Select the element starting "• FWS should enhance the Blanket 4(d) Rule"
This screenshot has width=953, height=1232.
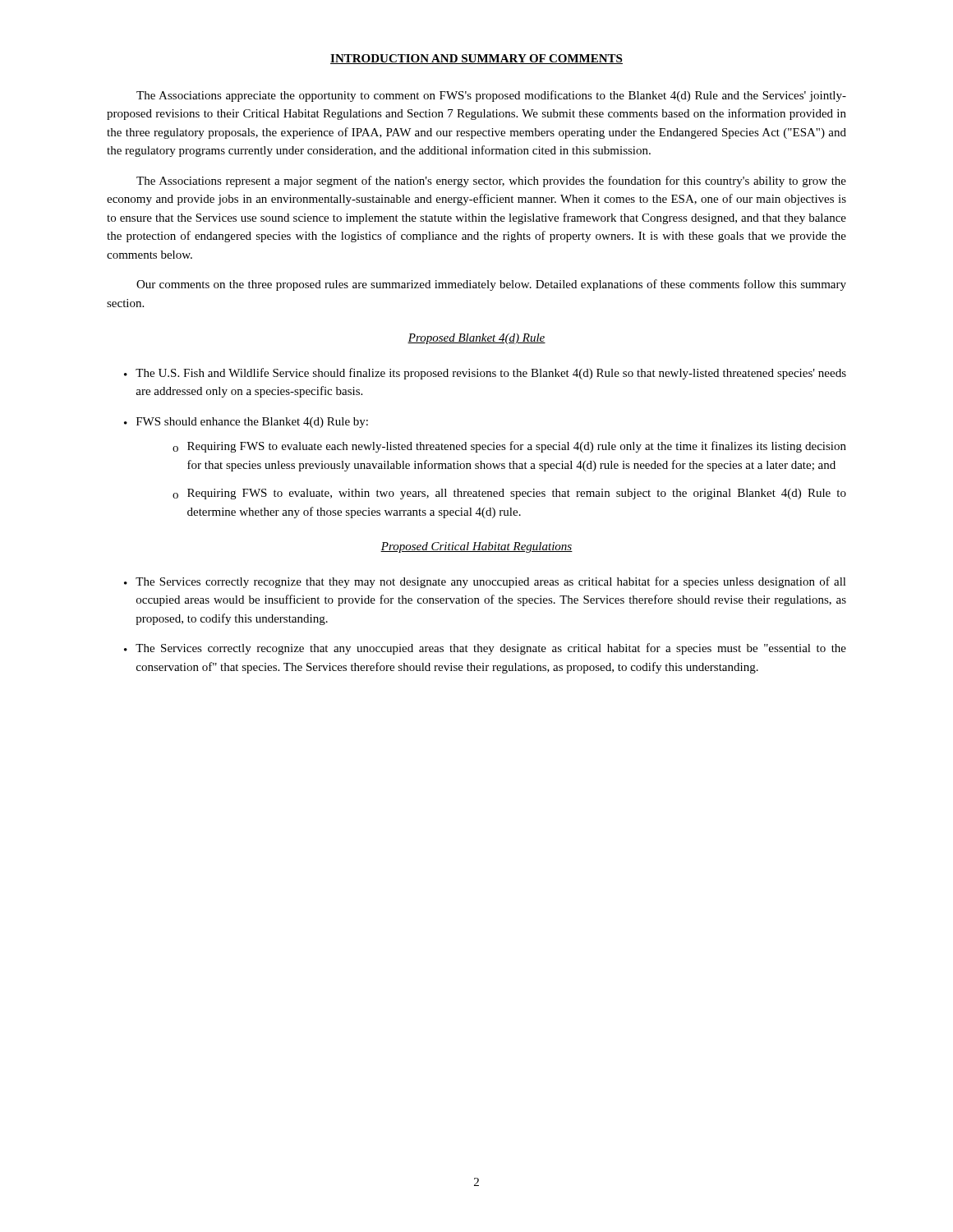point(246,422)
